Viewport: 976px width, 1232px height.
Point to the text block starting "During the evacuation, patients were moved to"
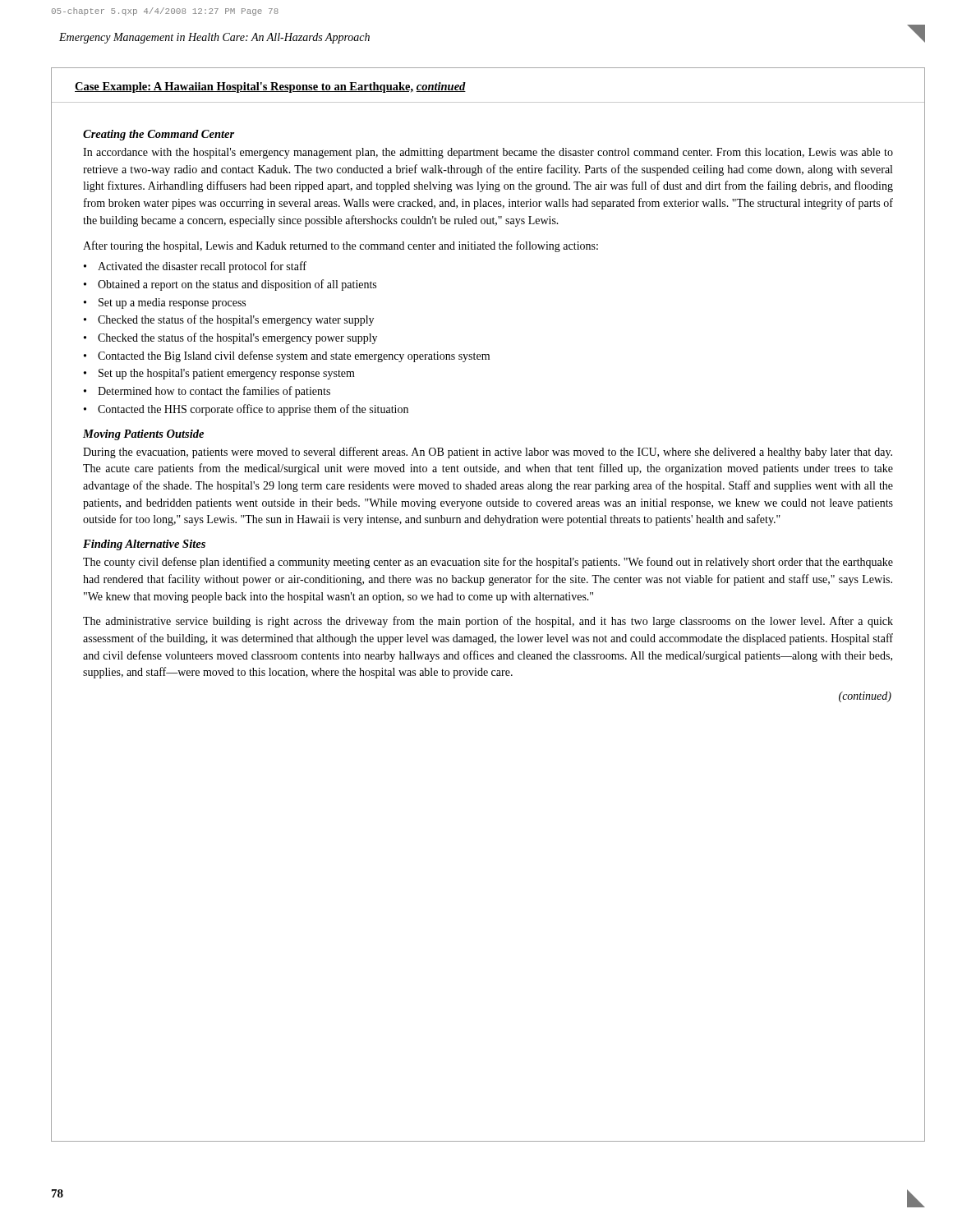point(488,486)
